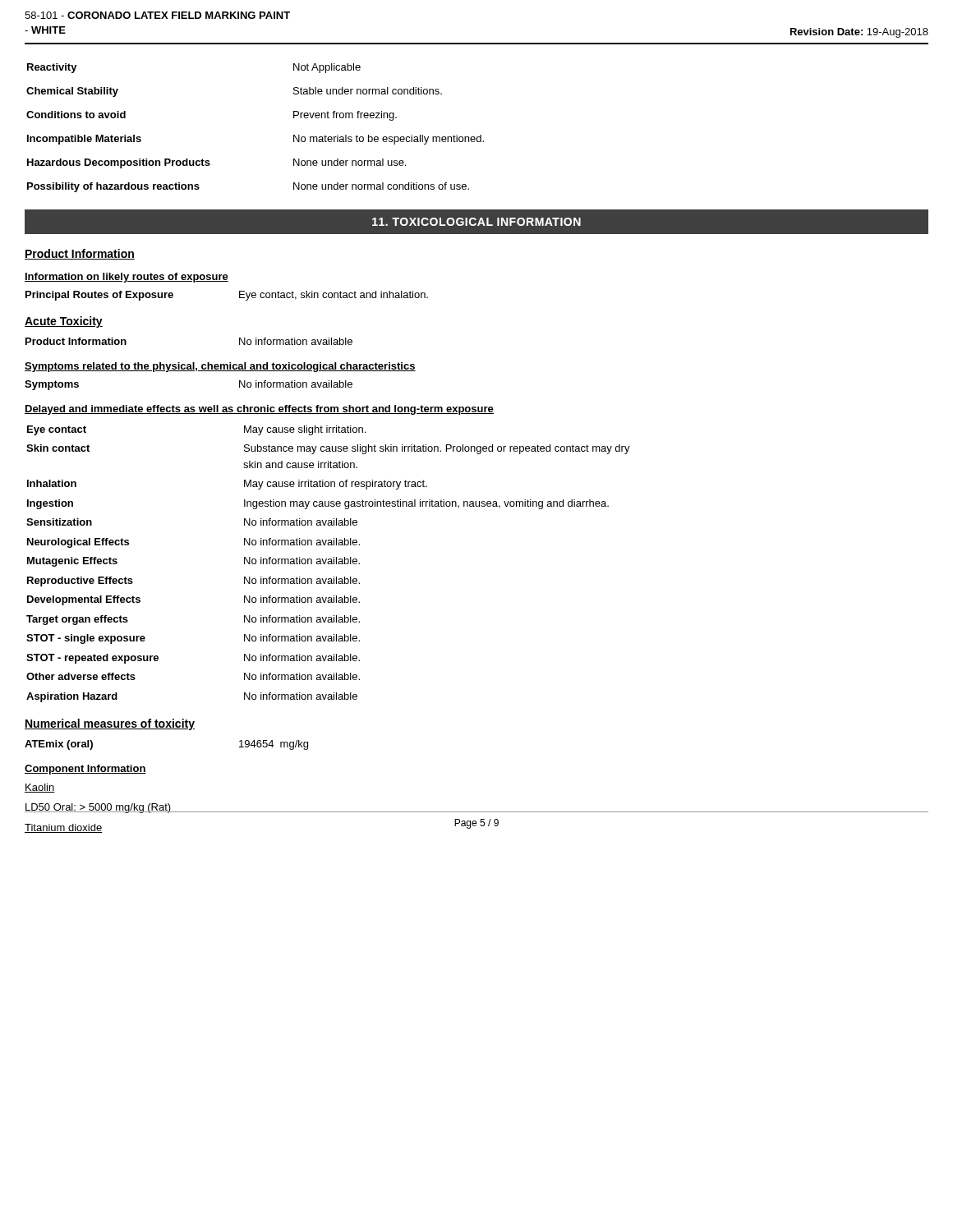953x1232 pixels.
Task: Find "Symptoms No information available" on this page
Action: 55,385
